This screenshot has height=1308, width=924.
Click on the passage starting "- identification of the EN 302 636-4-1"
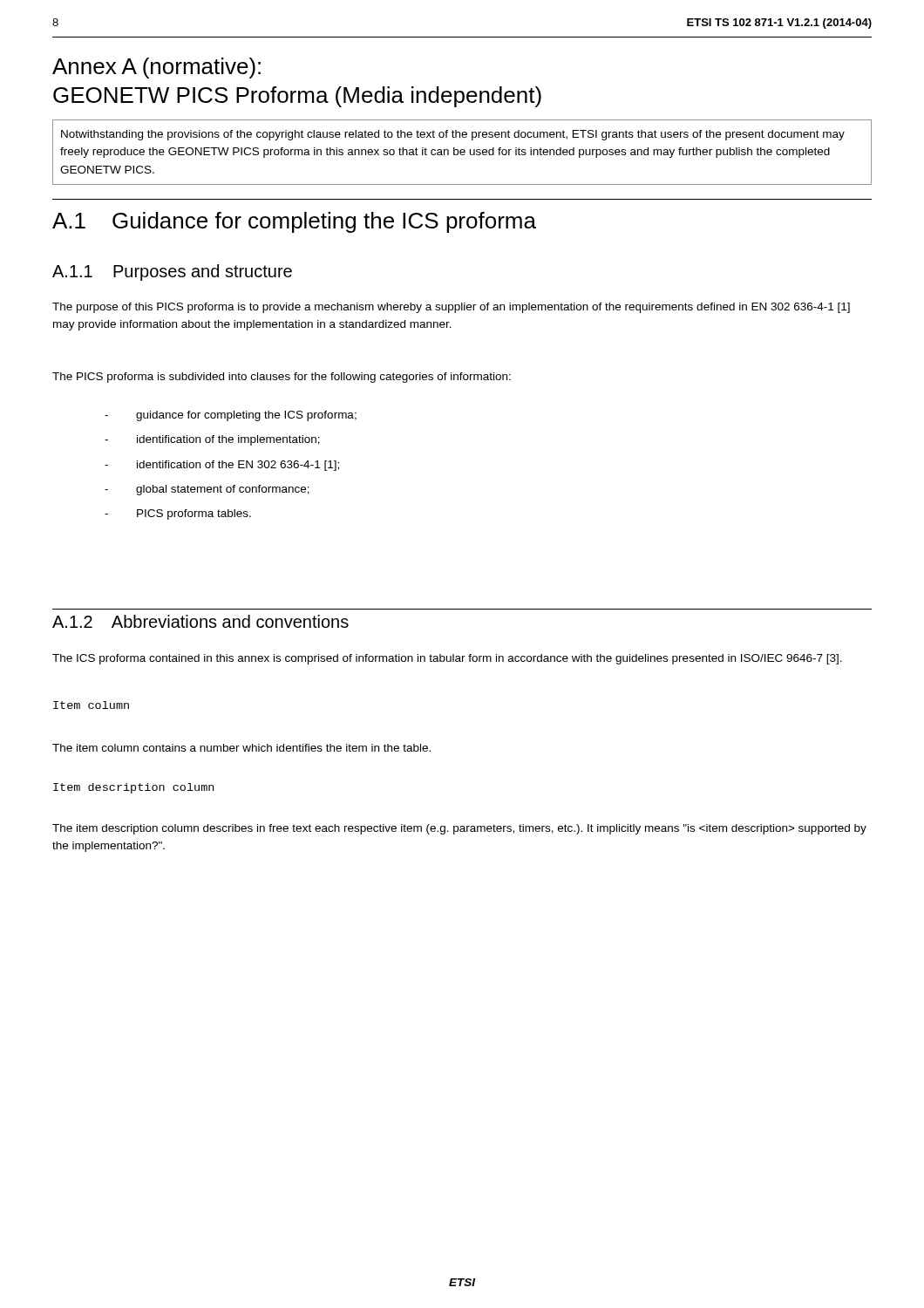(196, 464)
